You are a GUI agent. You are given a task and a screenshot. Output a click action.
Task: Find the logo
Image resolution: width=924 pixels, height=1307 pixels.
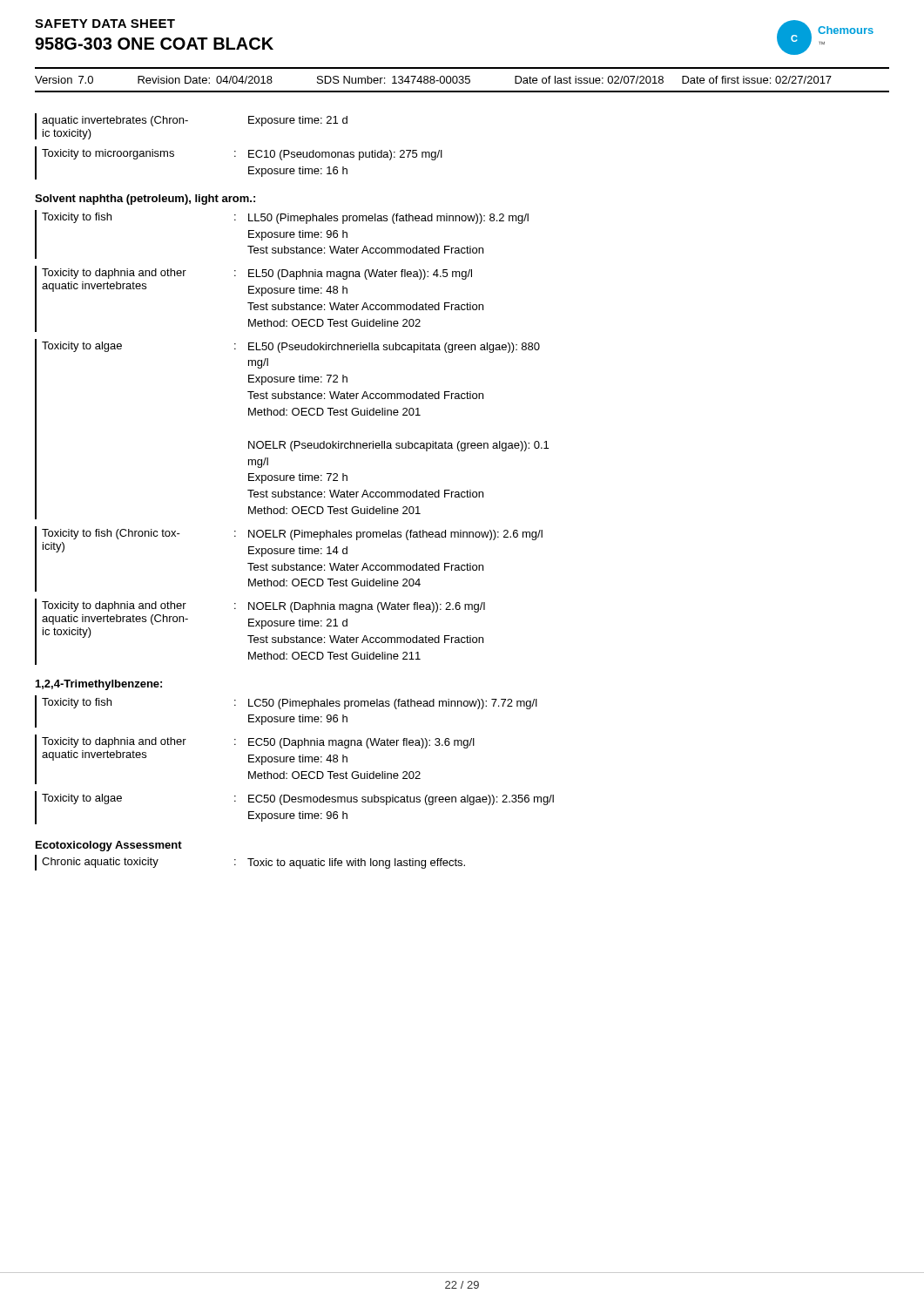coord(833,39)
